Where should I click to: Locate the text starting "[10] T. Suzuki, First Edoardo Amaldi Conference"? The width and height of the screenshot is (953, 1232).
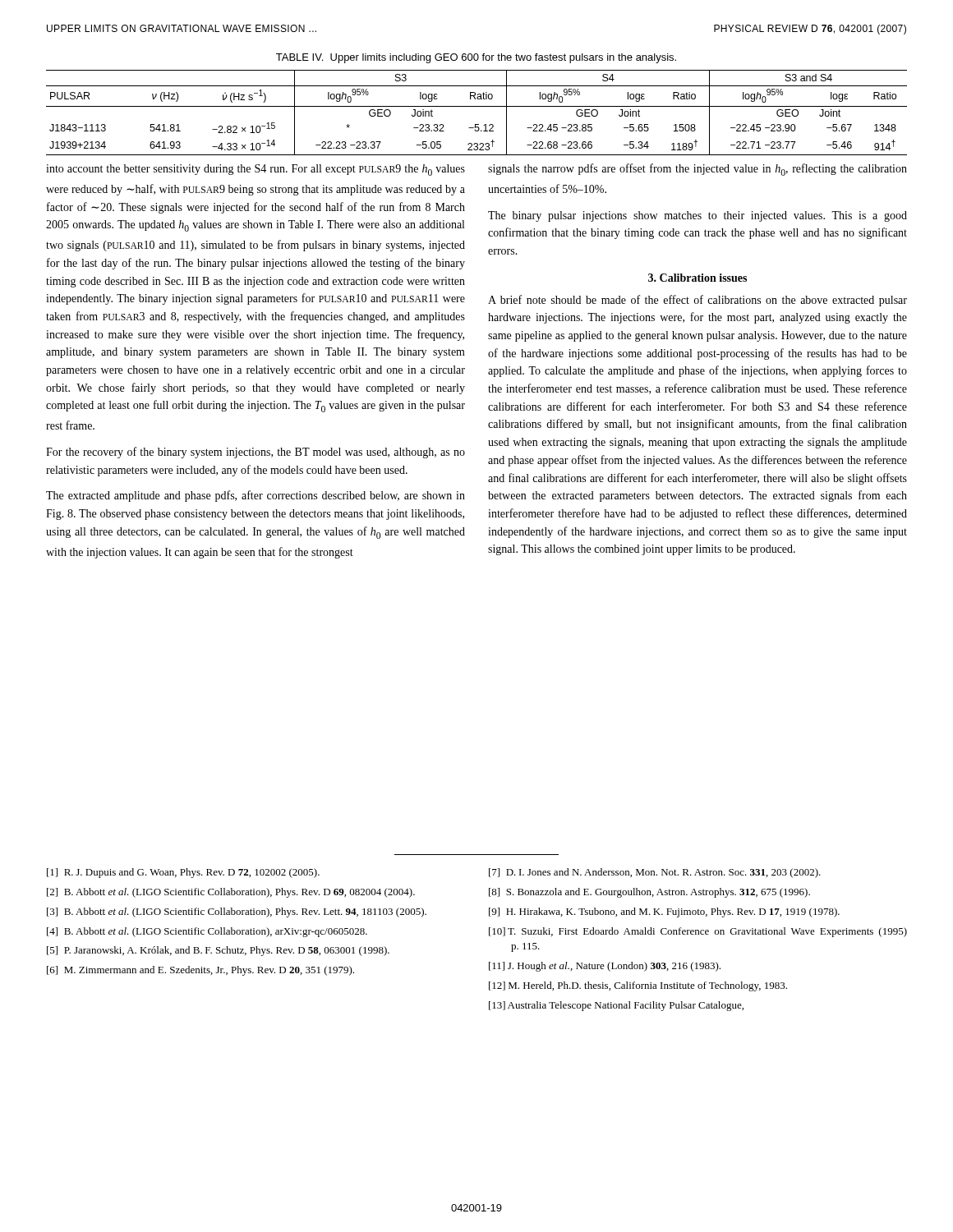[x=698, y=938]
